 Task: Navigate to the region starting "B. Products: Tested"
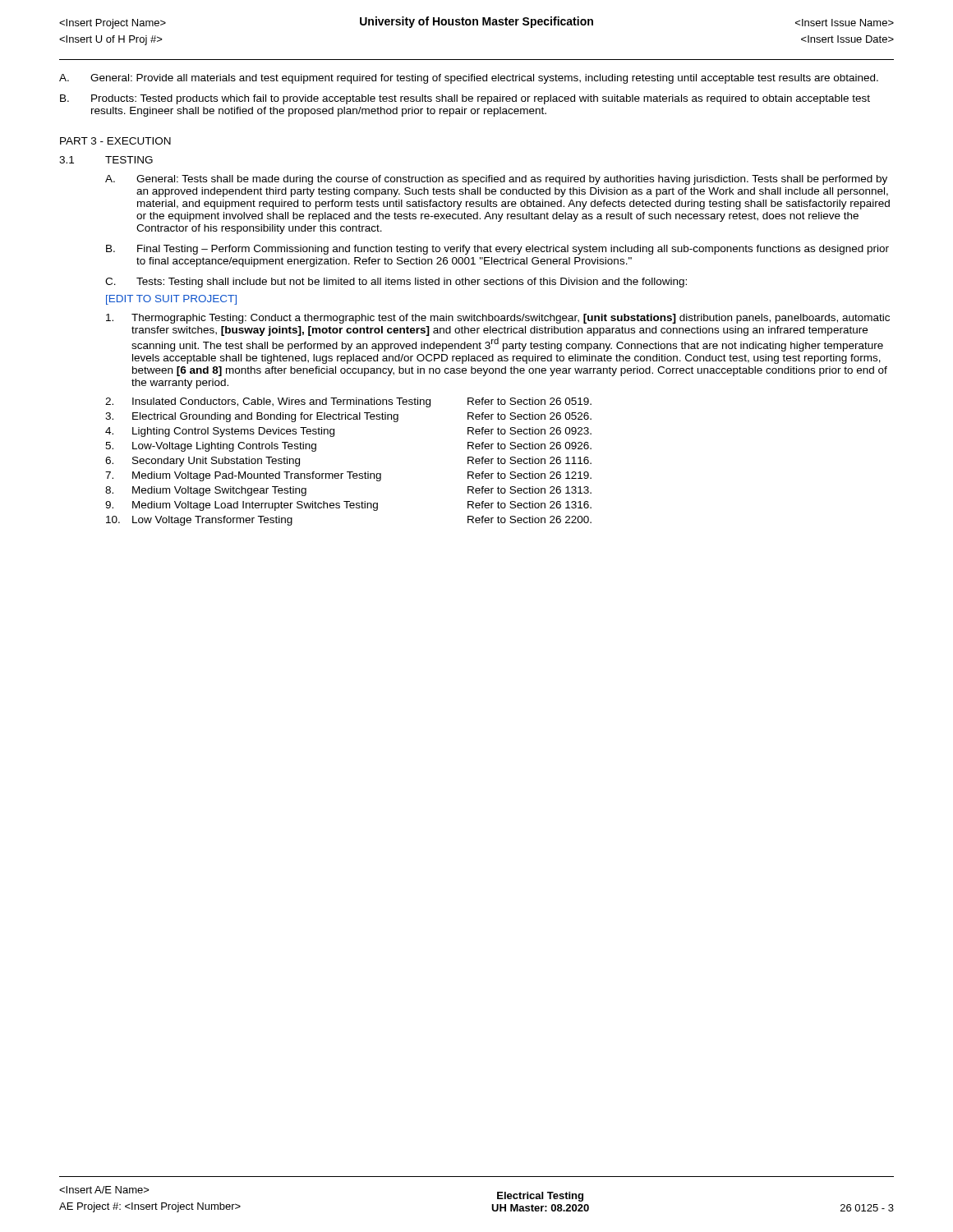point(476,104)
